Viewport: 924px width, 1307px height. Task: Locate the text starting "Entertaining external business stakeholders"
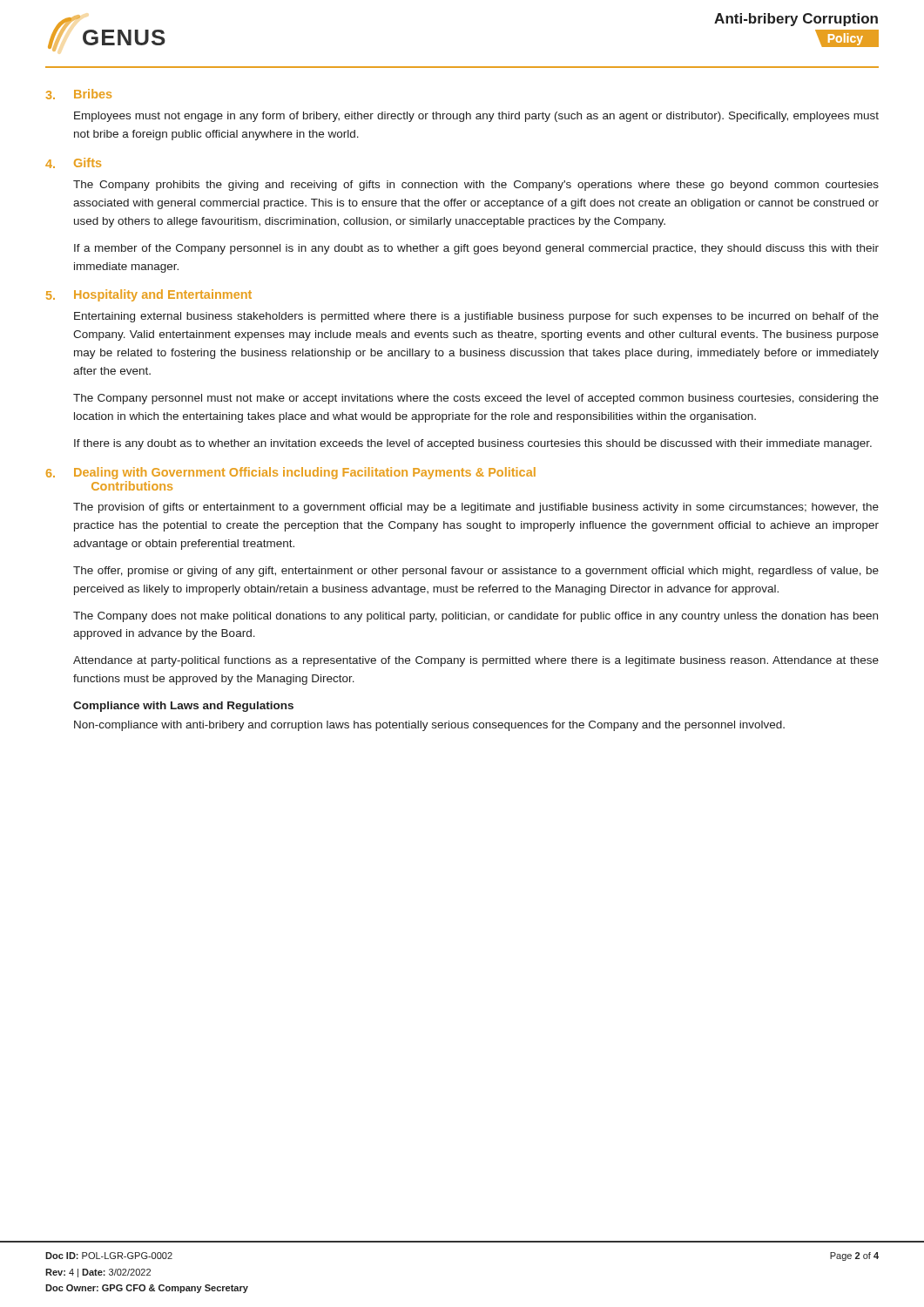pyautogui.click(x=476, y=317)
